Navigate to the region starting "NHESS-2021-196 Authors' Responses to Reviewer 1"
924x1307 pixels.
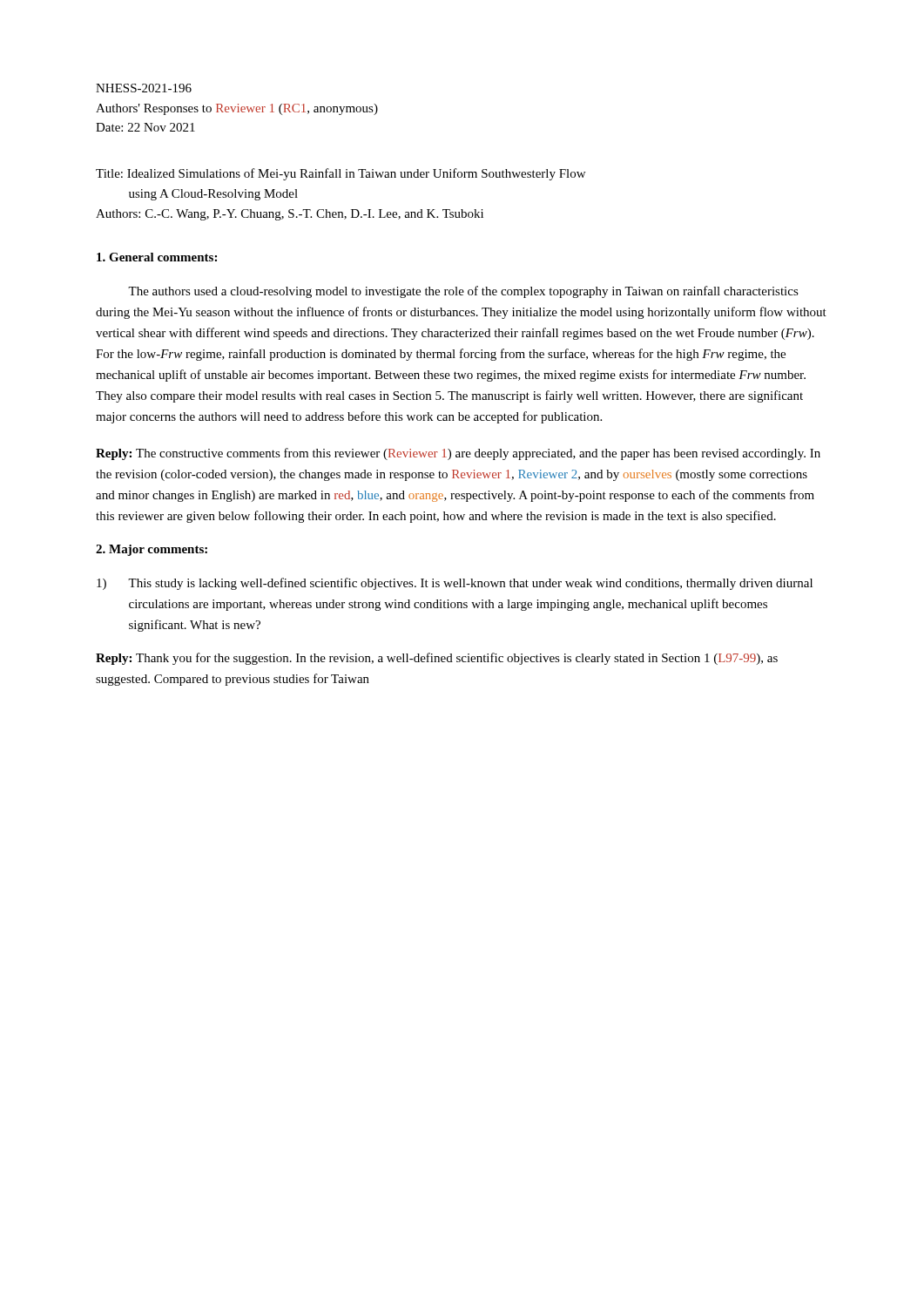click(144, 88)
